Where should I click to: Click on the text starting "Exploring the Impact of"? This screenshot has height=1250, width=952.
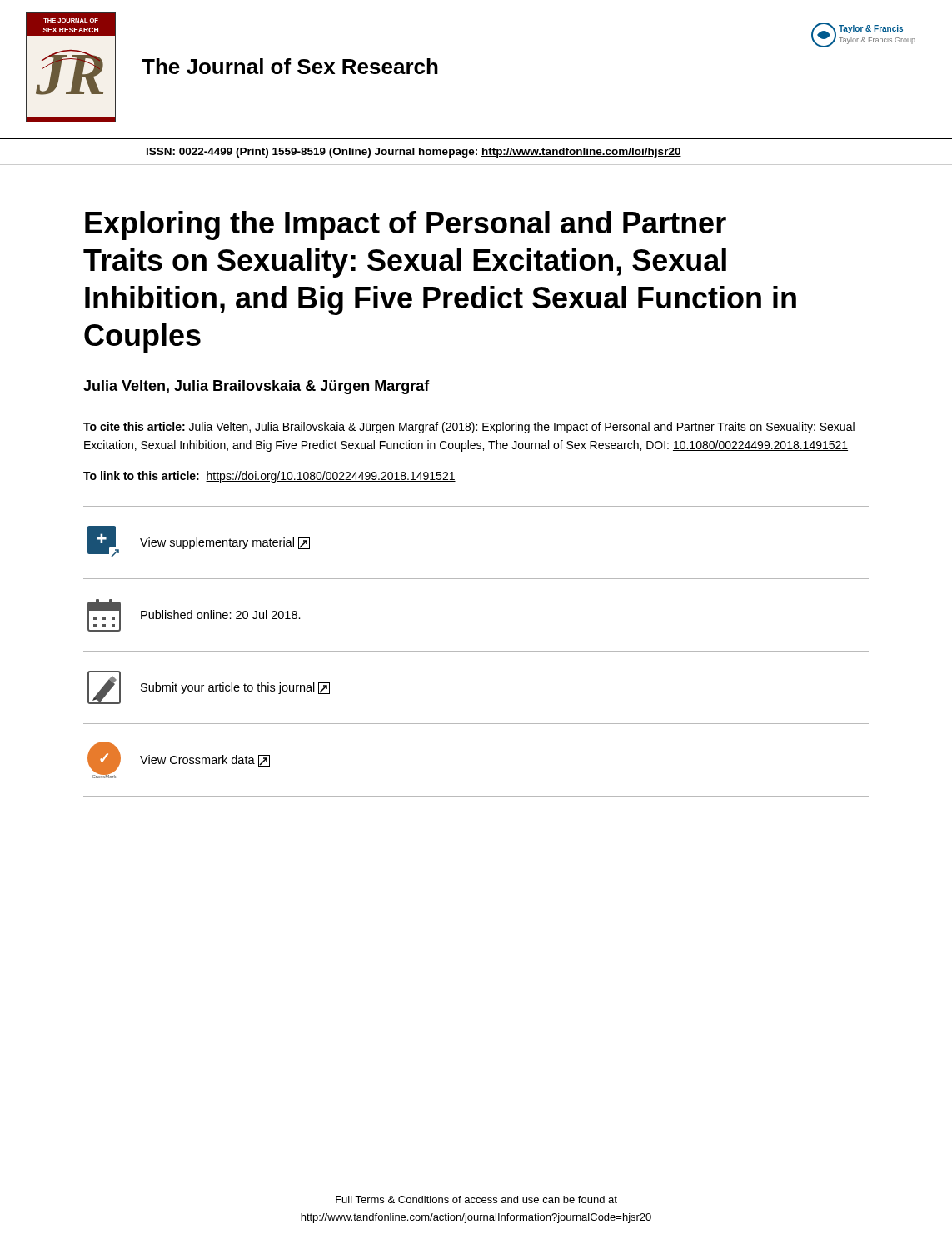point(441,279)
